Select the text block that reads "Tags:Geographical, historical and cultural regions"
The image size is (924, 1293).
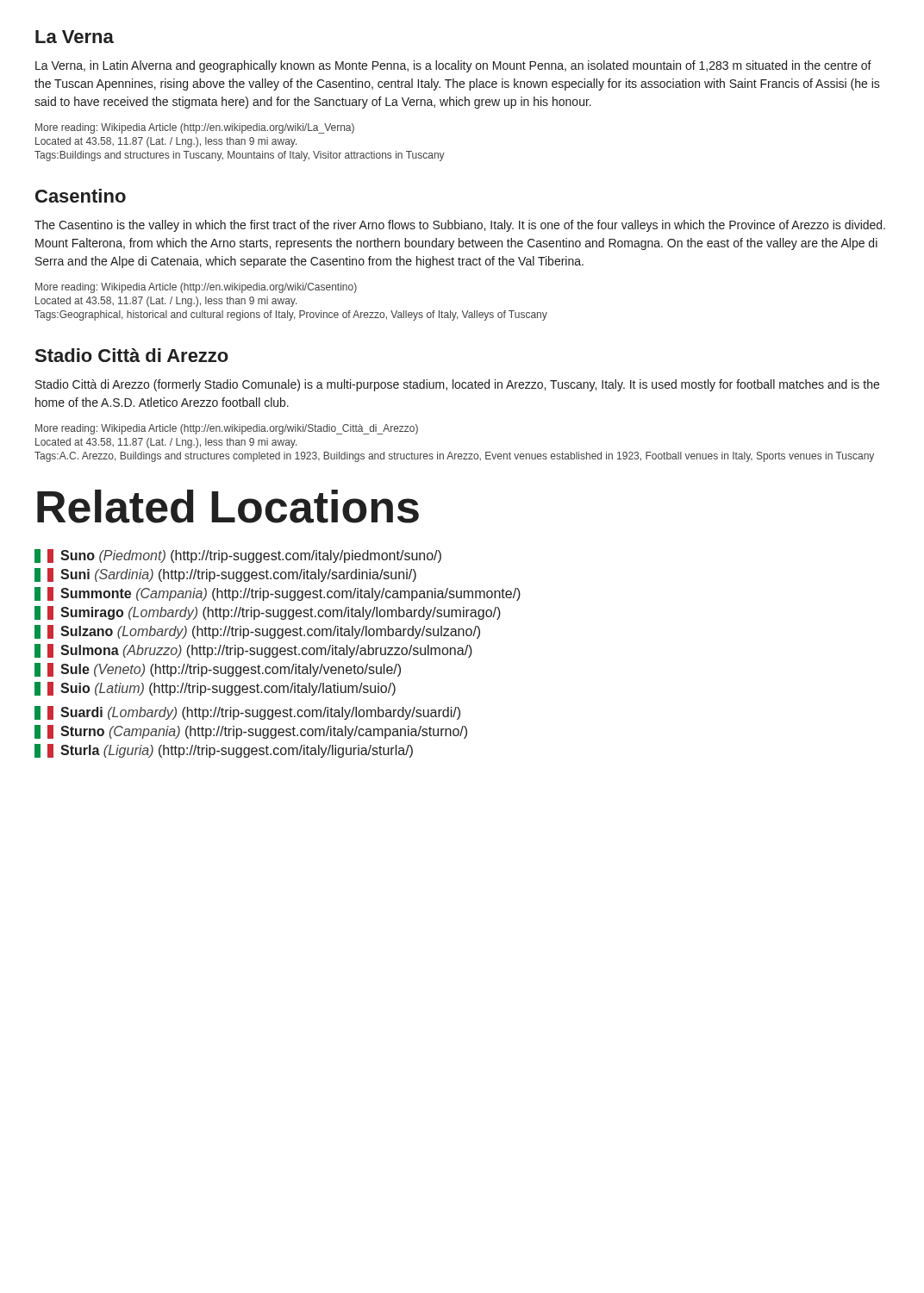462,315
